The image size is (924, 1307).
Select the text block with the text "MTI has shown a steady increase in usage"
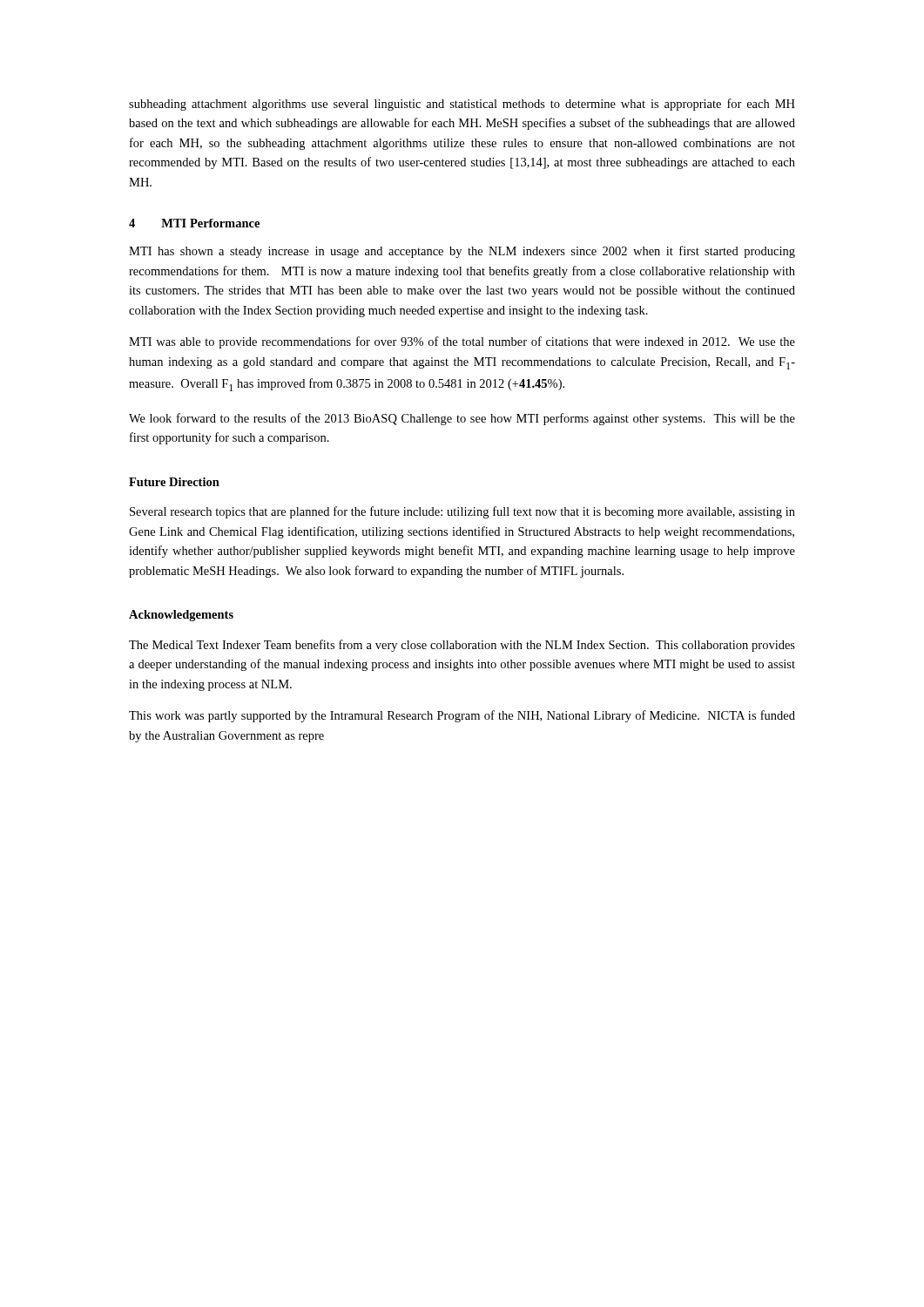(462, 281)
